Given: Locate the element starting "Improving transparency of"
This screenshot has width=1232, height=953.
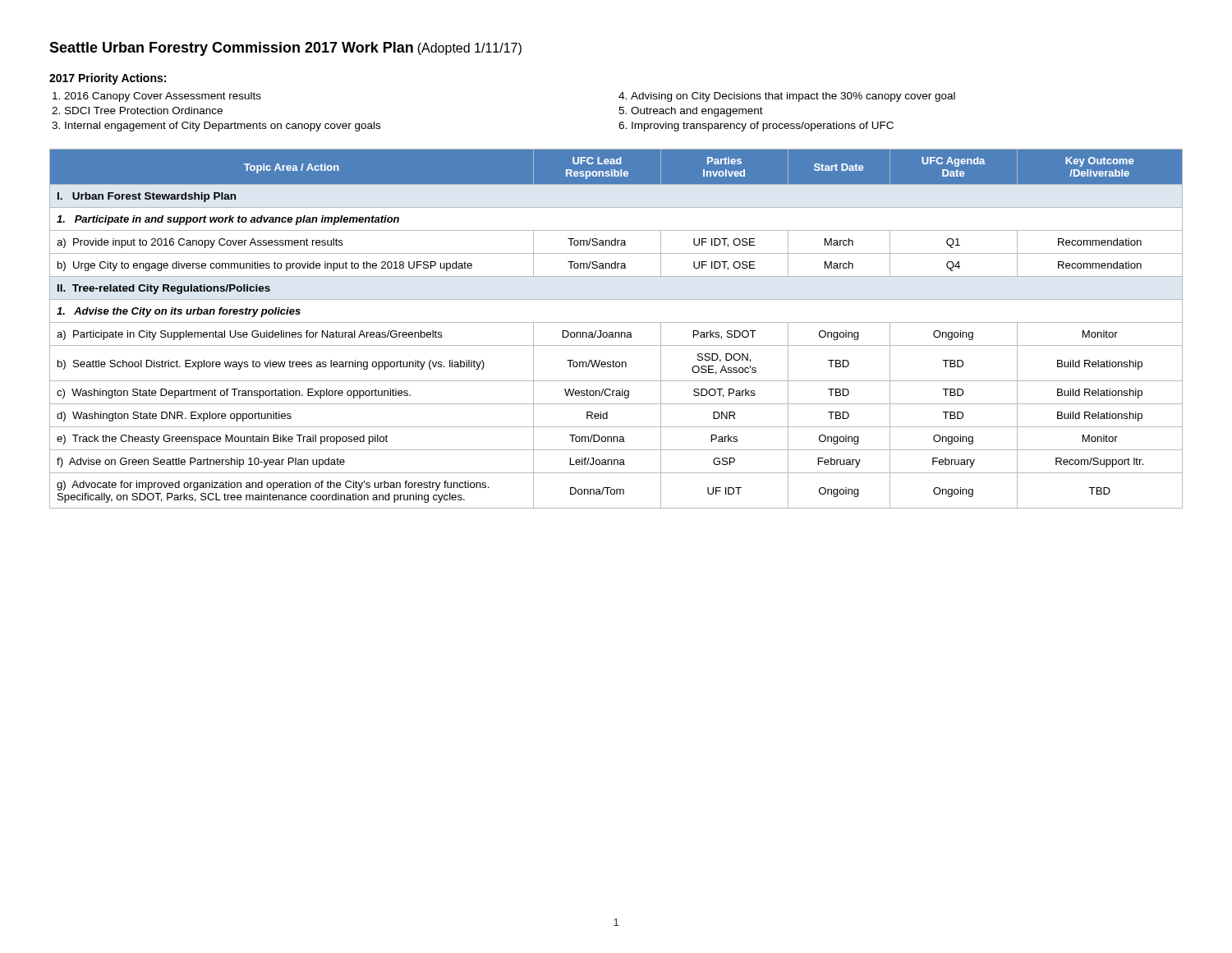Looking at the screenshot, I should pyautogui.click(x=762, y=125).
